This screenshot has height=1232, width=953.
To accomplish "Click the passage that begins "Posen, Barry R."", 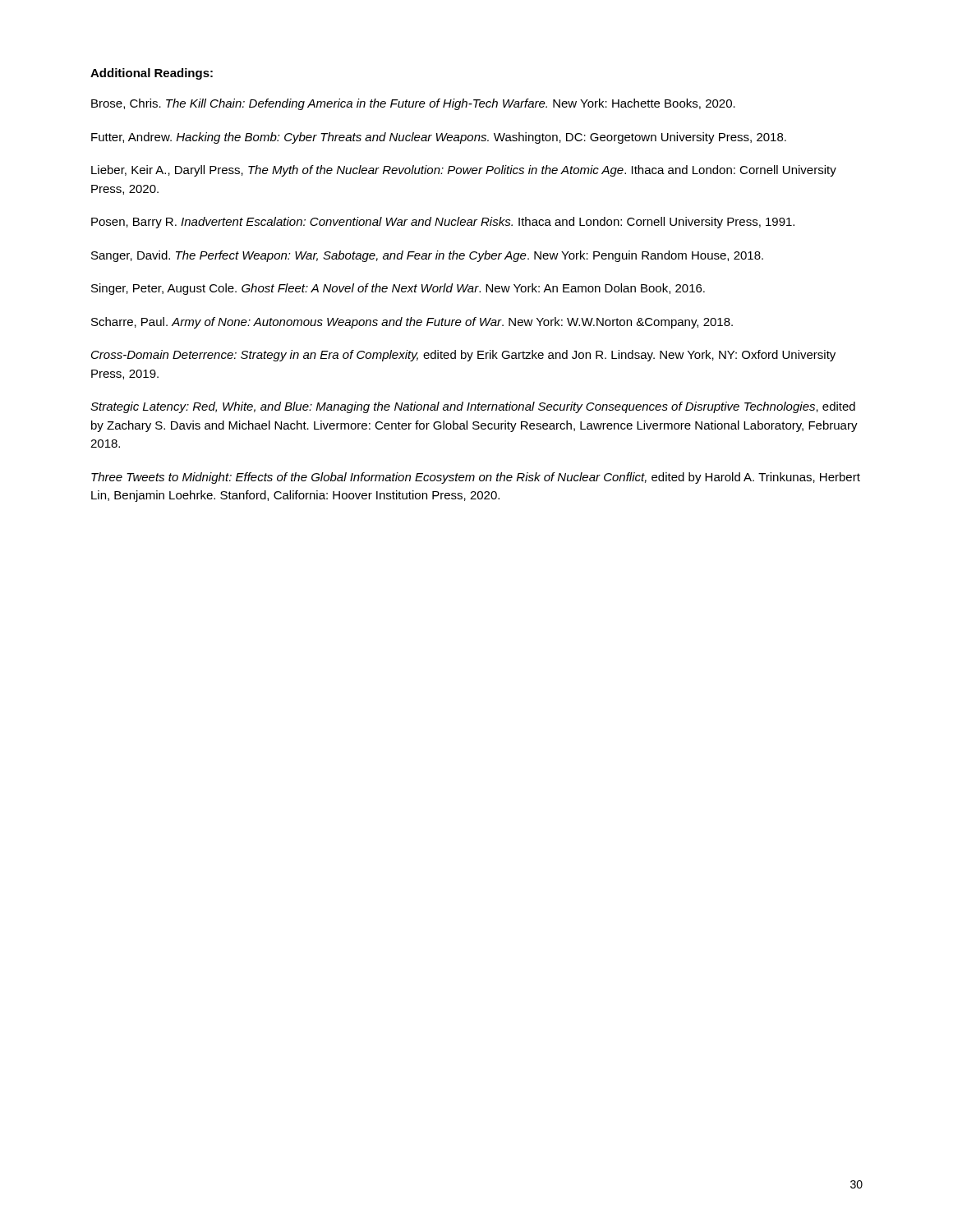I will coord(443,221).
